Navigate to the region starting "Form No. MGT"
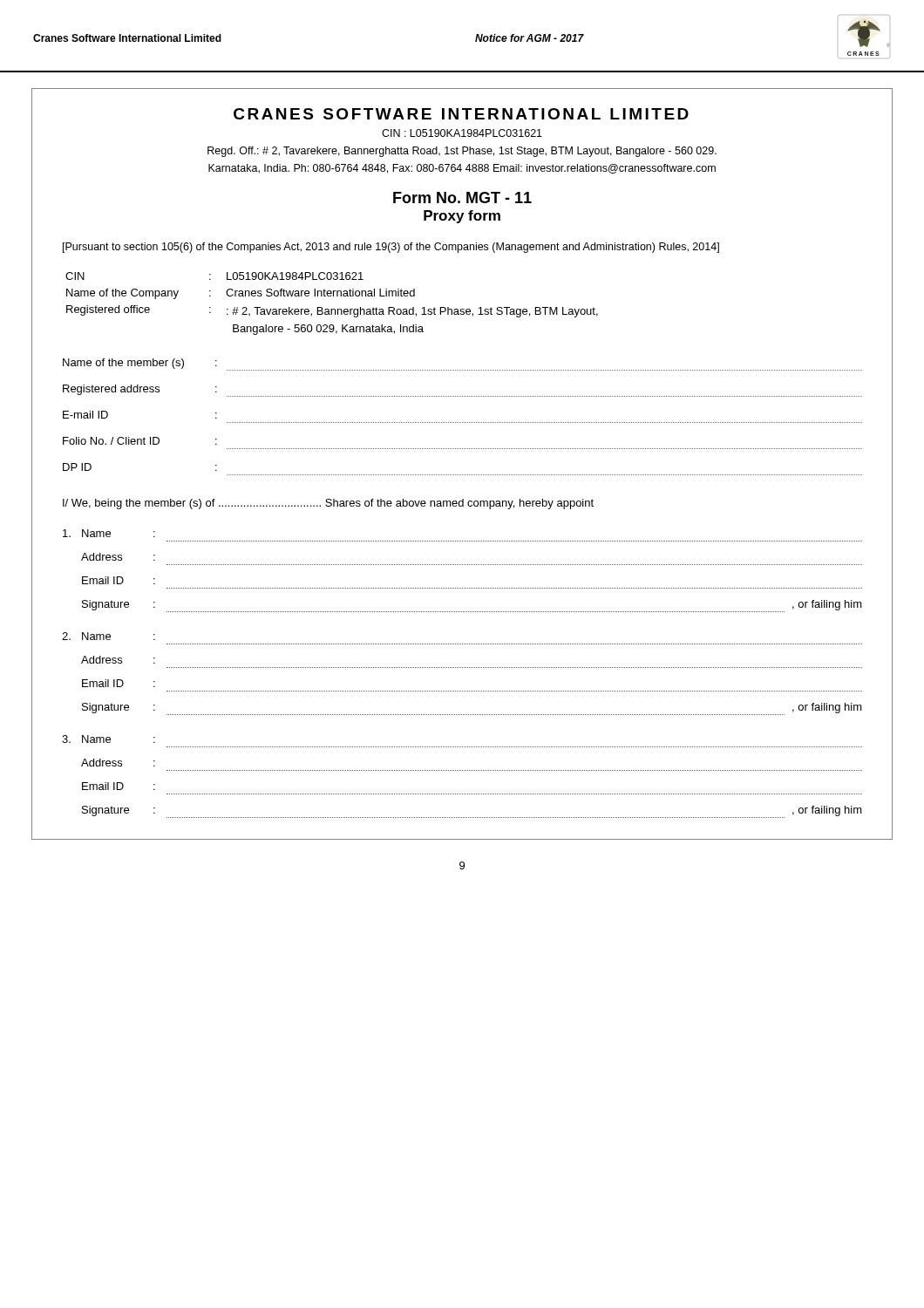The image size is (924, 1308). tap(462, 198)
